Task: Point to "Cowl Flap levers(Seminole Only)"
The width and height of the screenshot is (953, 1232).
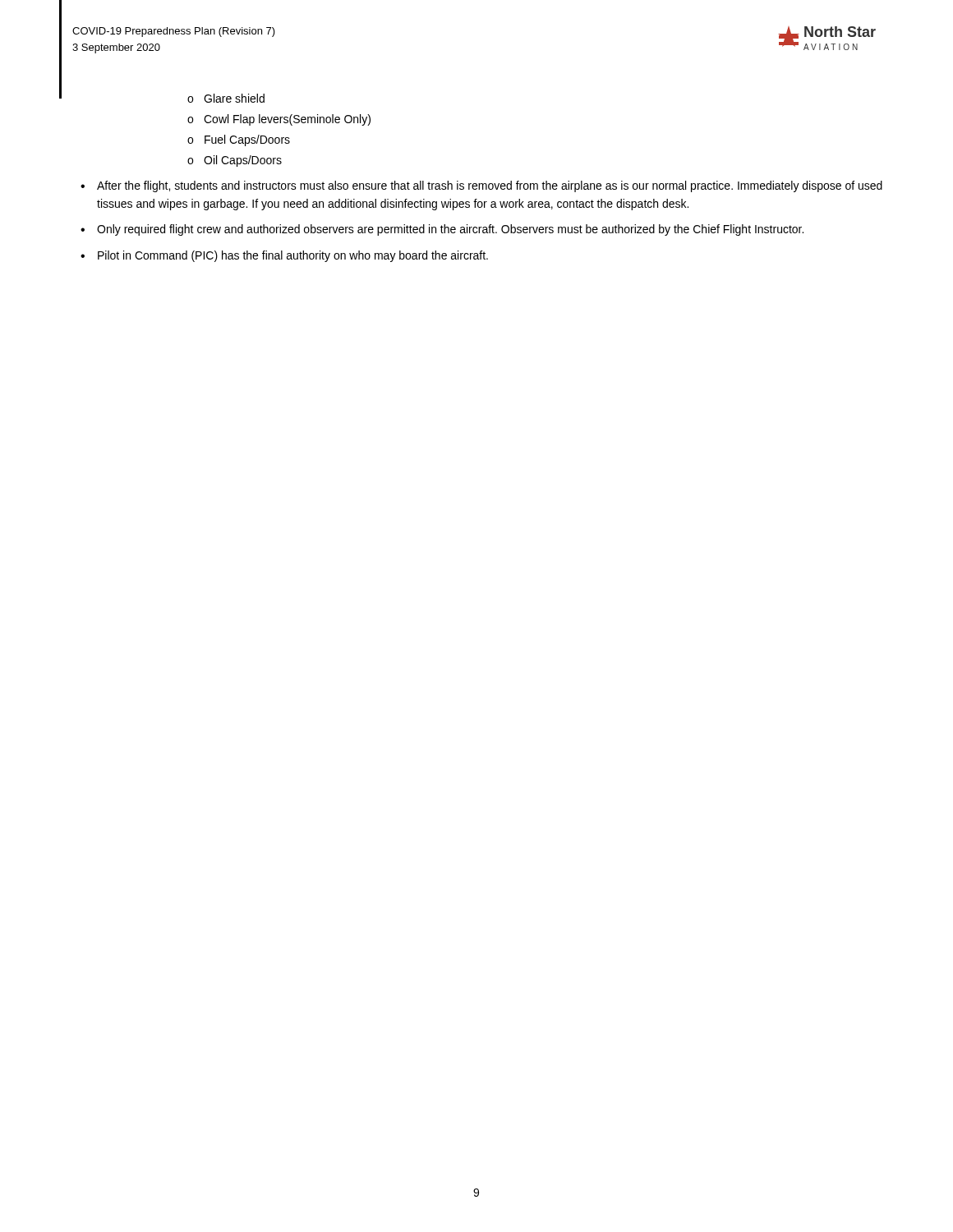Action: point(287,119)
